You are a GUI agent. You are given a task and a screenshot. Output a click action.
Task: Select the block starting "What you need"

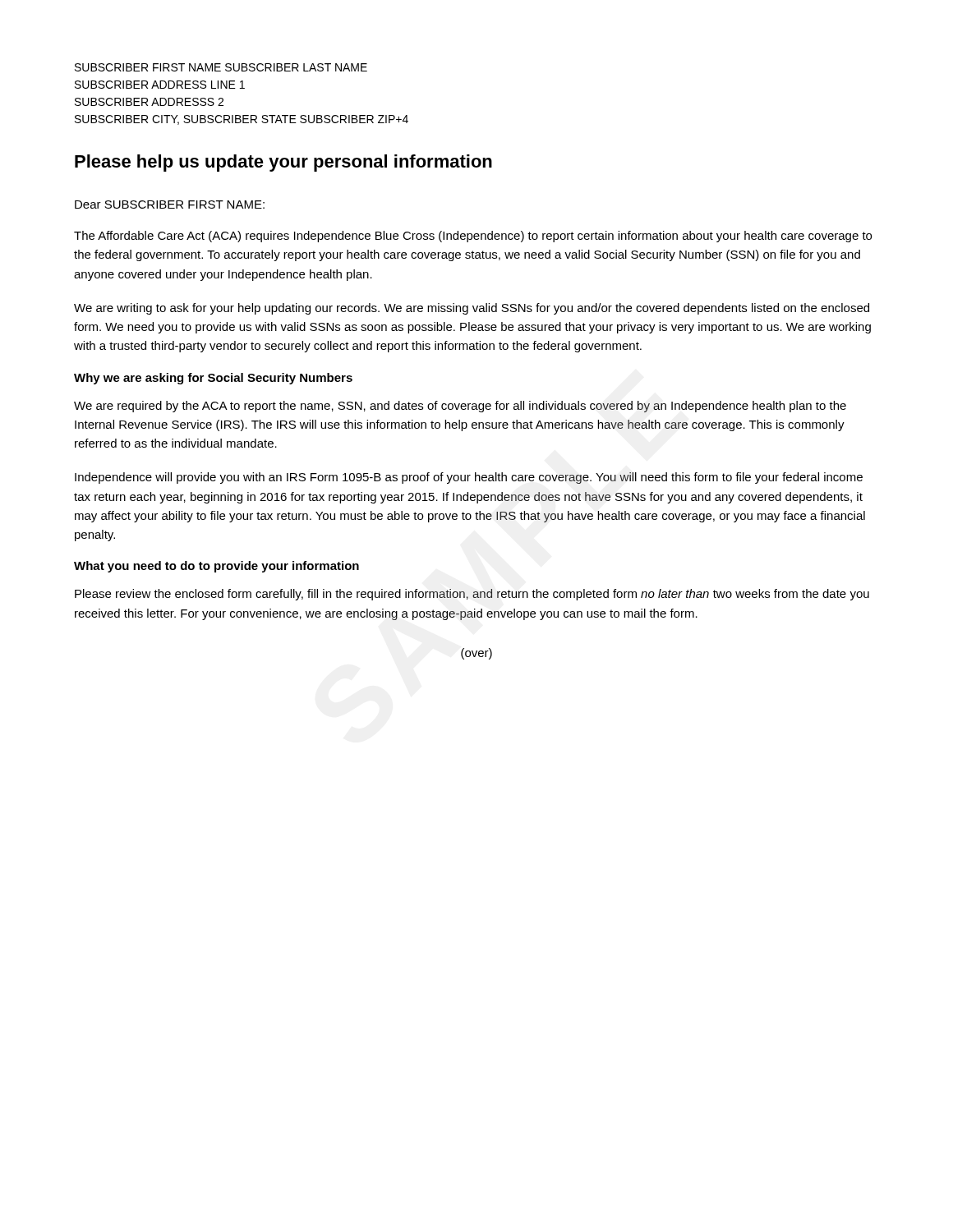(x=217, y=566)
